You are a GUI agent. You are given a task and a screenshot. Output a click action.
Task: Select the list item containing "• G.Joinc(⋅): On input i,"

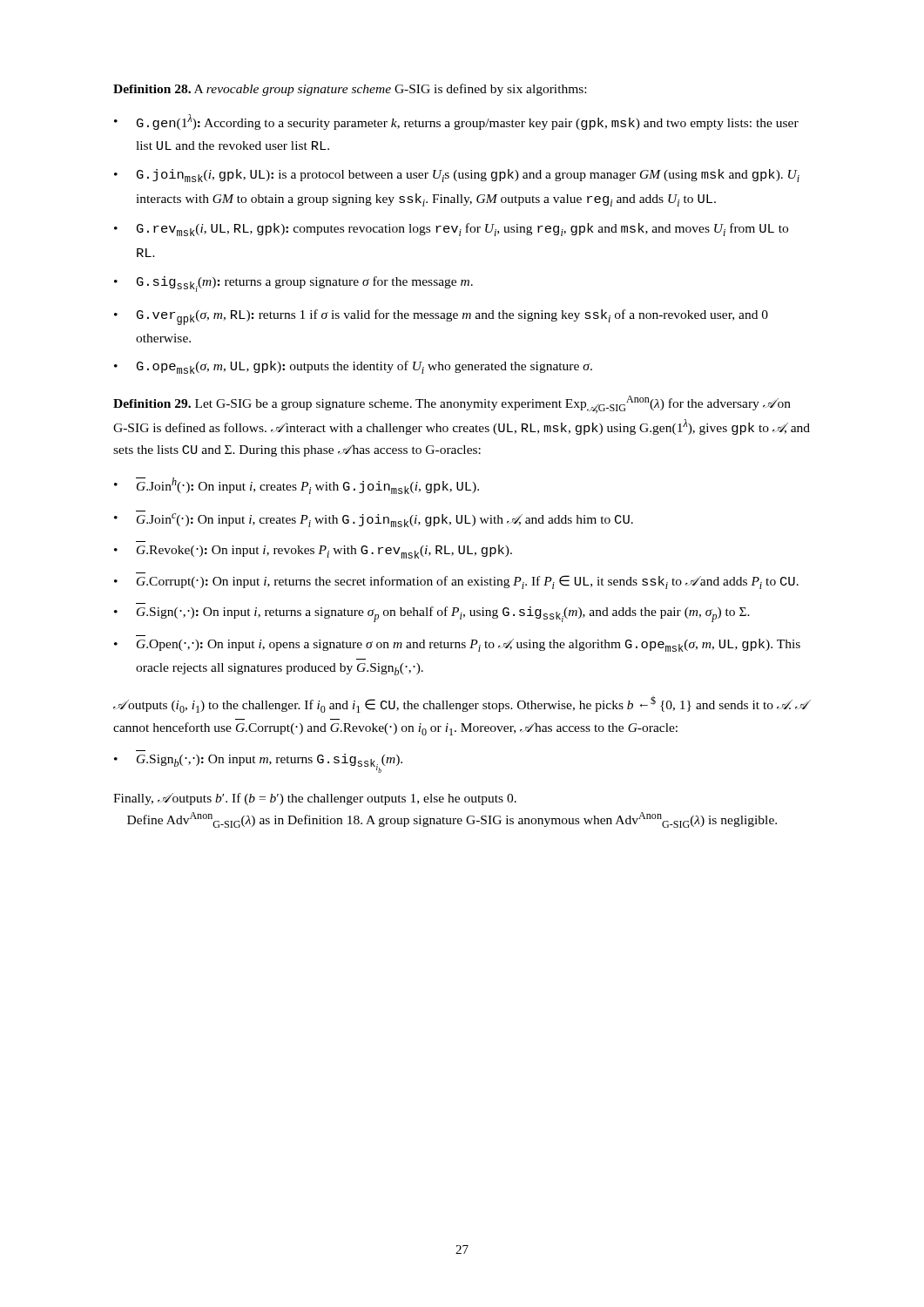pos(462,520)
